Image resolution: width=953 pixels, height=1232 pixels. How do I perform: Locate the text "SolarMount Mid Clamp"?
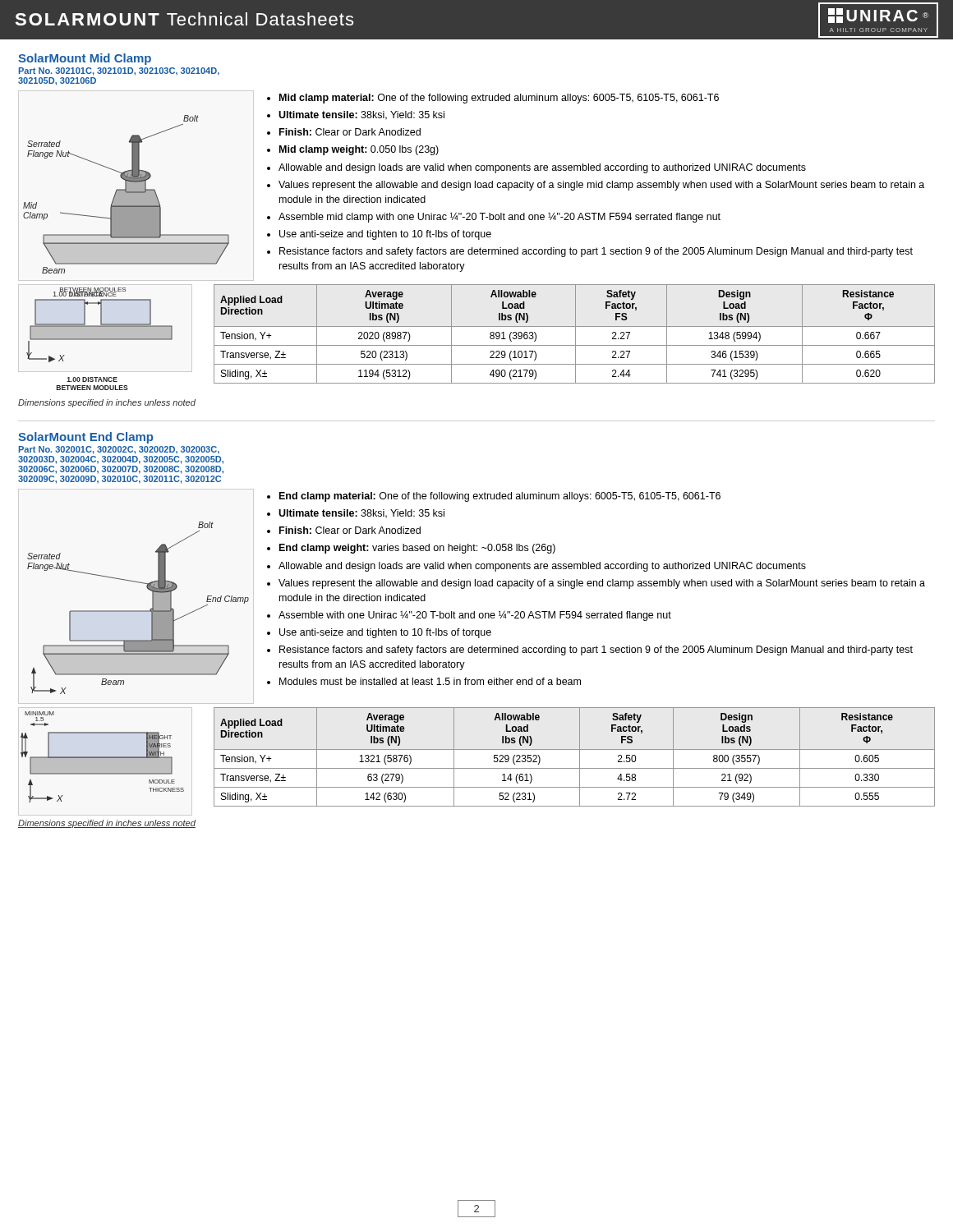(85, 58)
